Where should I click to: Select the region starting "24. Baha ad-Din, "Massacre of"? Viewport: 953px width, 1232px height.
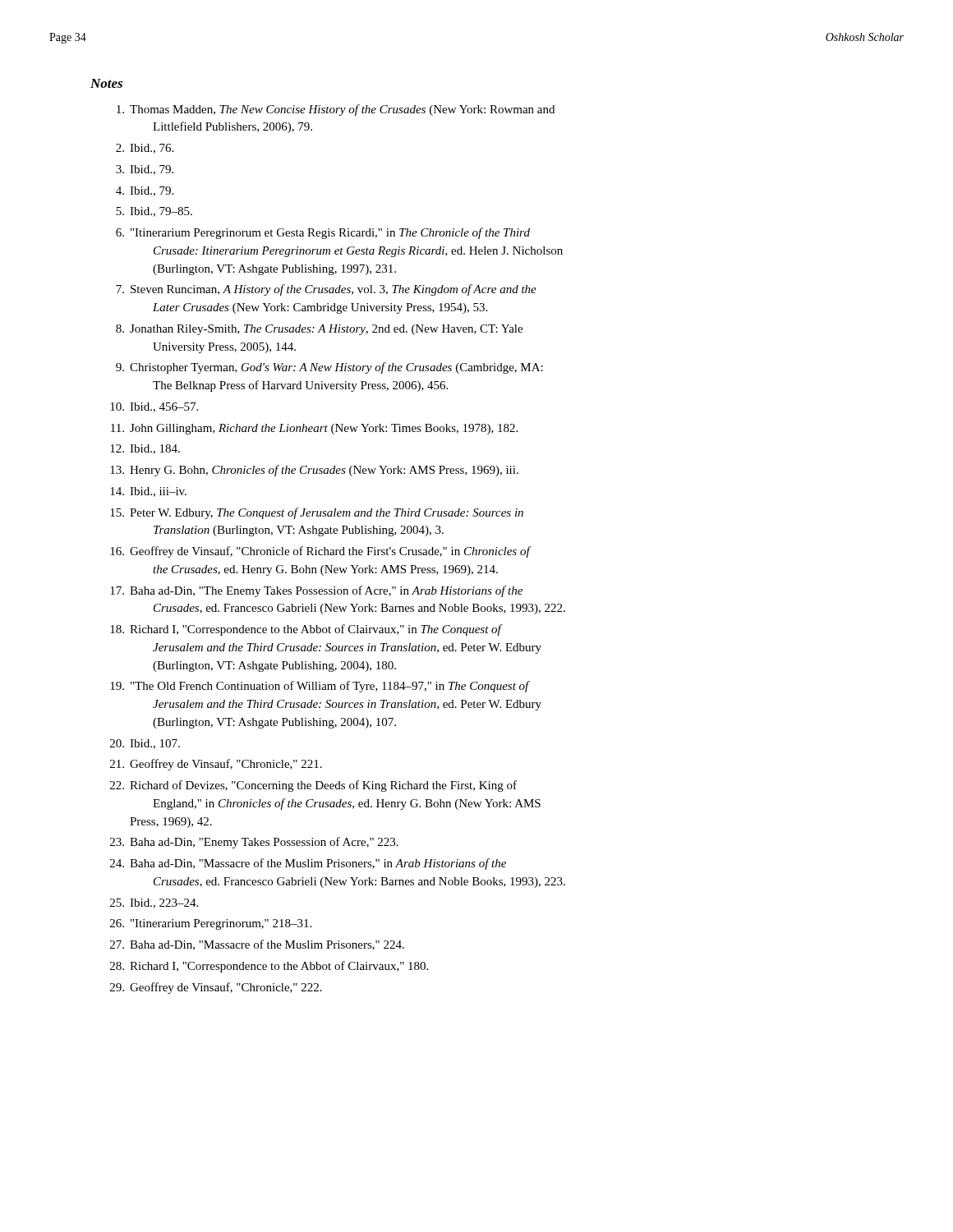489,873
